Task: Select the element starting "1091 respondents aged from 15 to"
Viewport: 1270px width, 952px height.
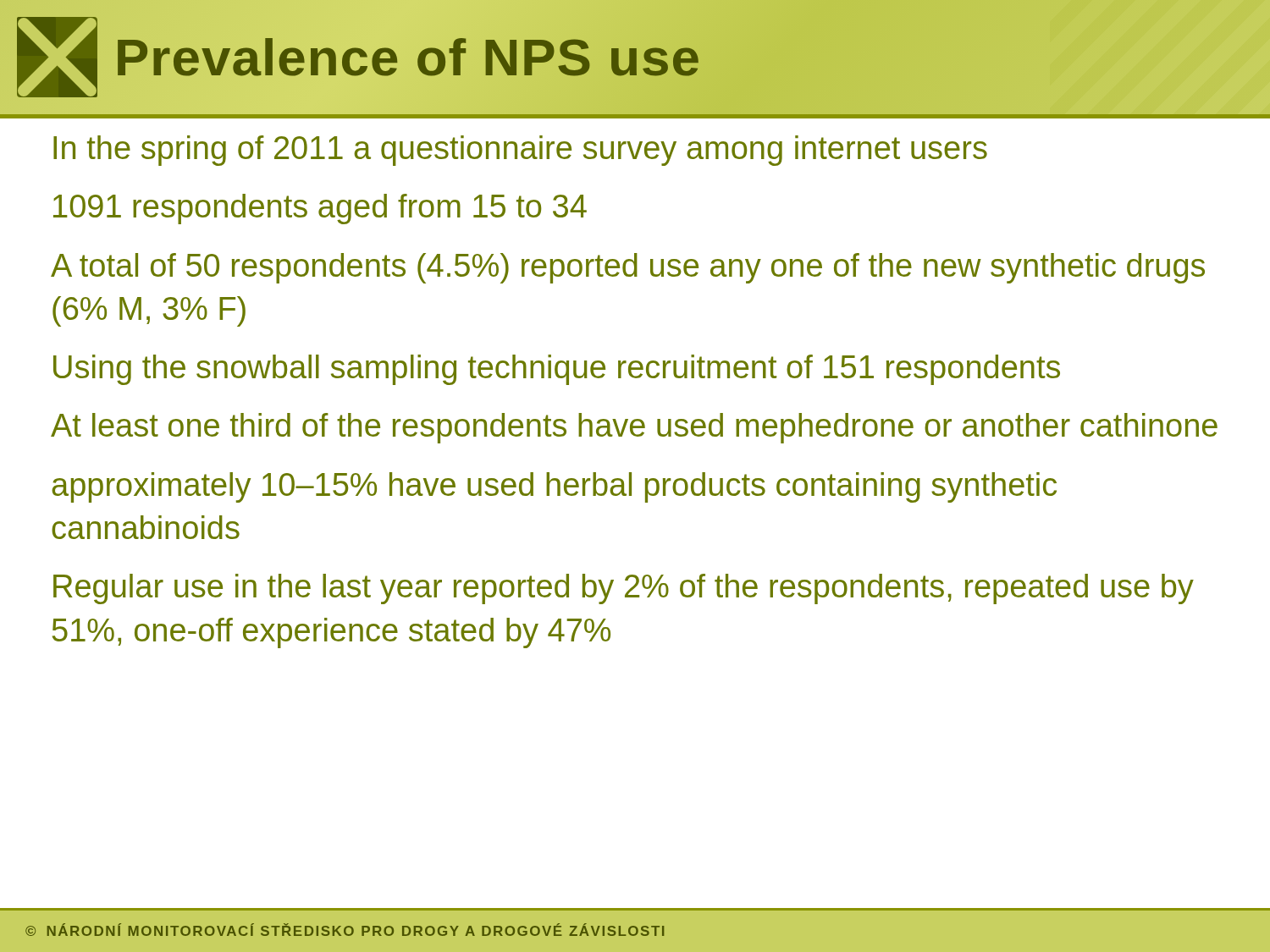Action: [319, 207]
